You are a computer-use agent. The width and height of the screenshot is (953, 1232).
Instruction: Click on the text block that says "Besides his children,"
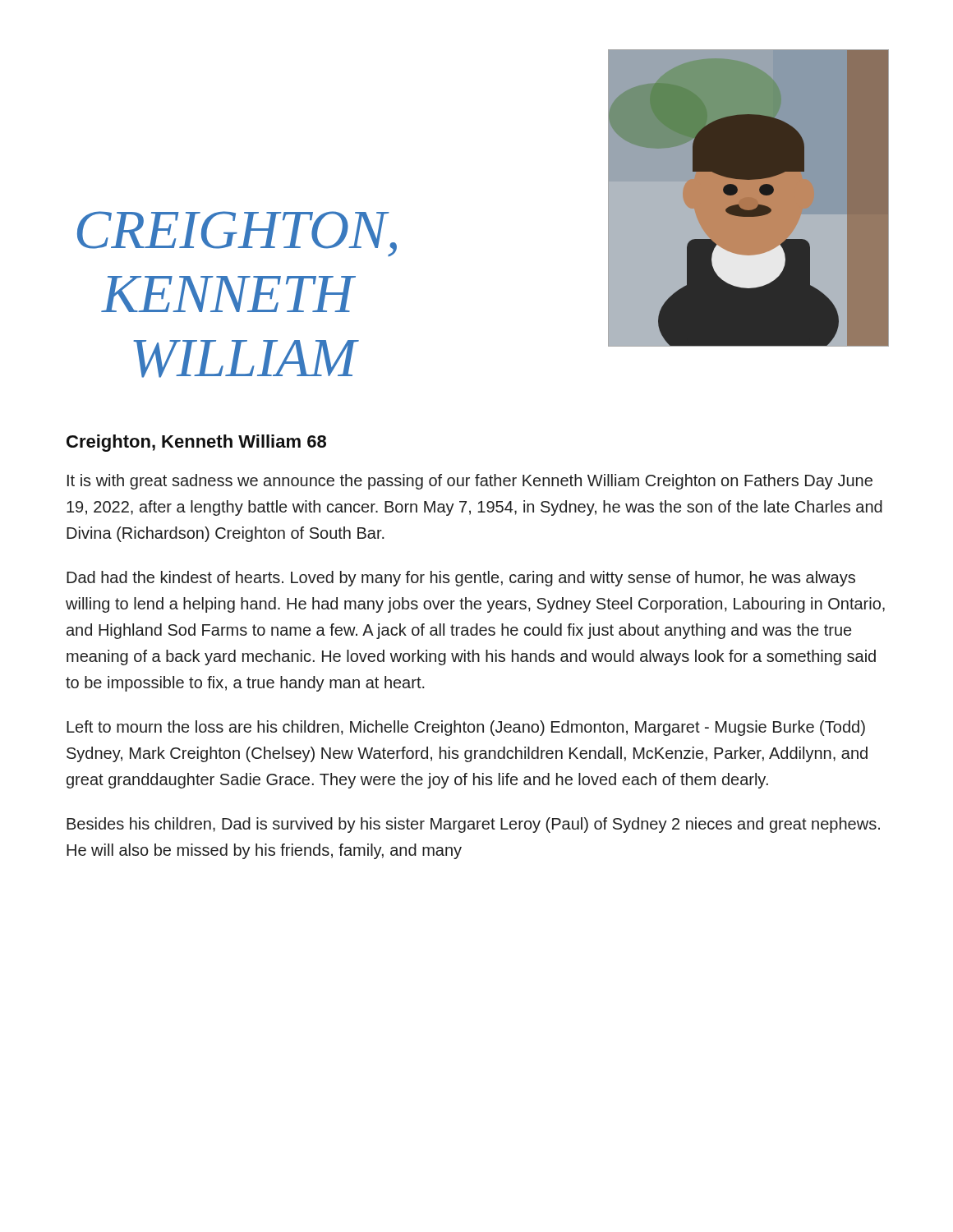[474, 837]
